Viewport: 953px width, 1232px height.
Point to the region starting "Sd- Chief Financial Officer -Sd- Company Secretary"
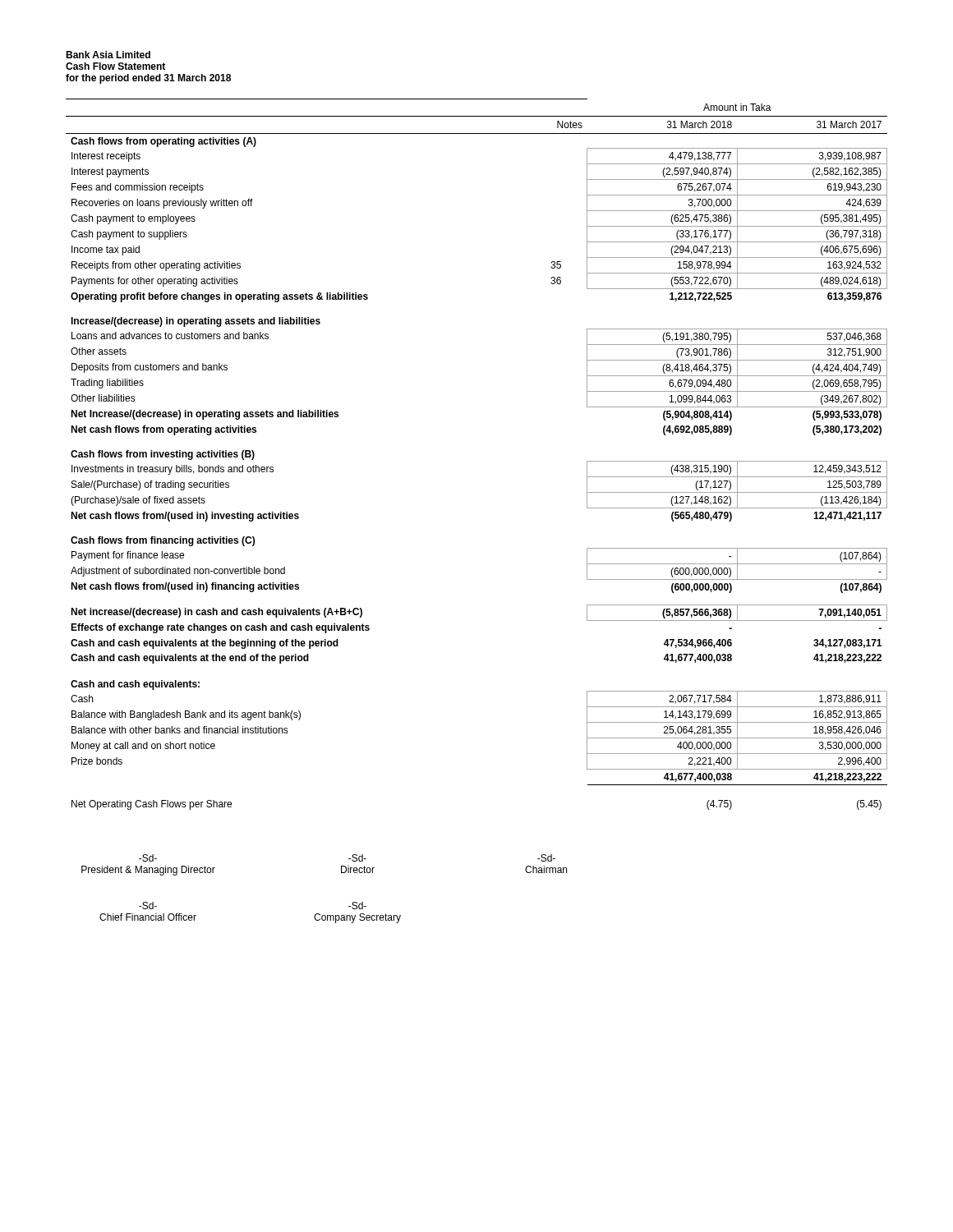143,906
